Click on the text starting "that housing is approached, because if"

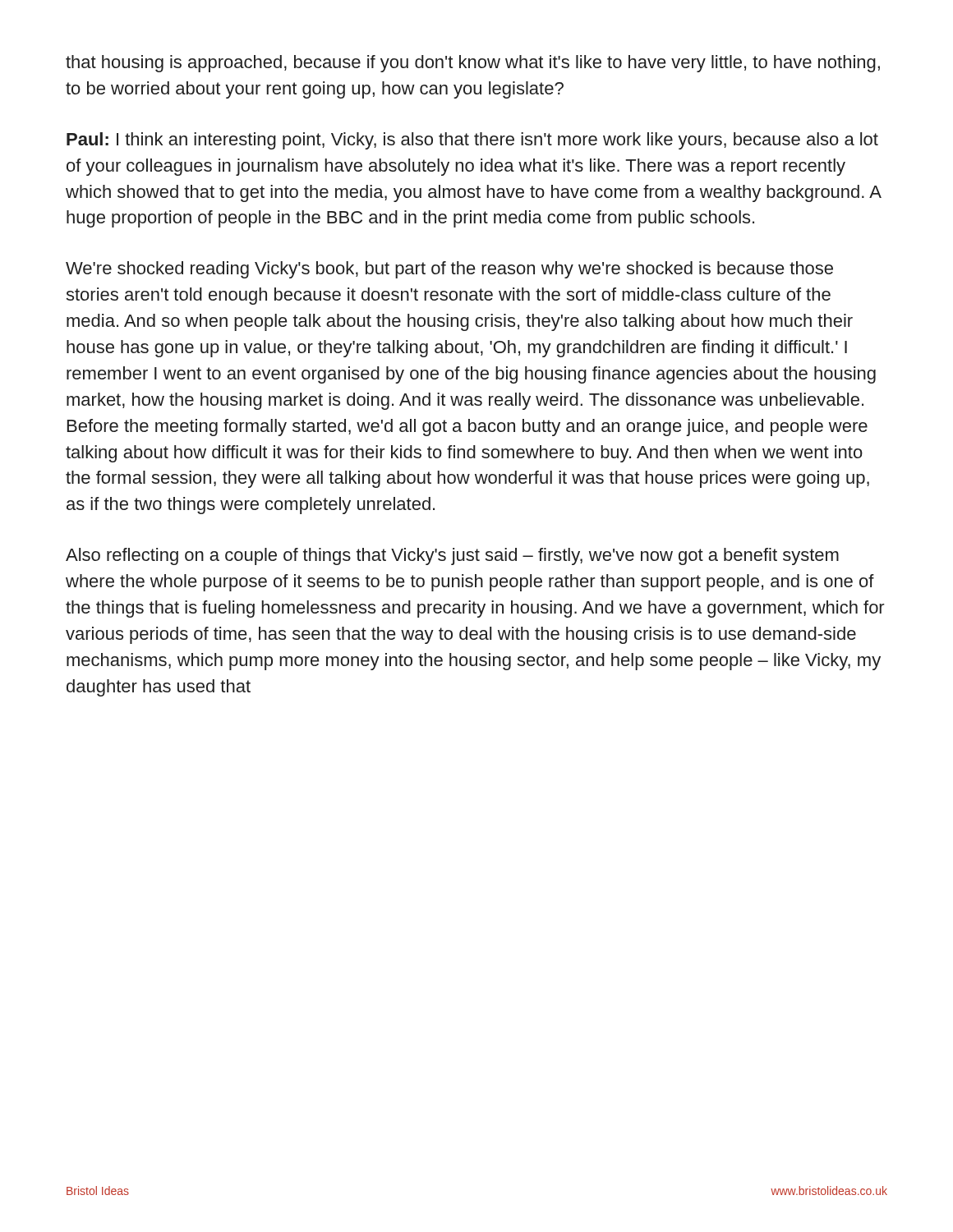tap(476, 75)
